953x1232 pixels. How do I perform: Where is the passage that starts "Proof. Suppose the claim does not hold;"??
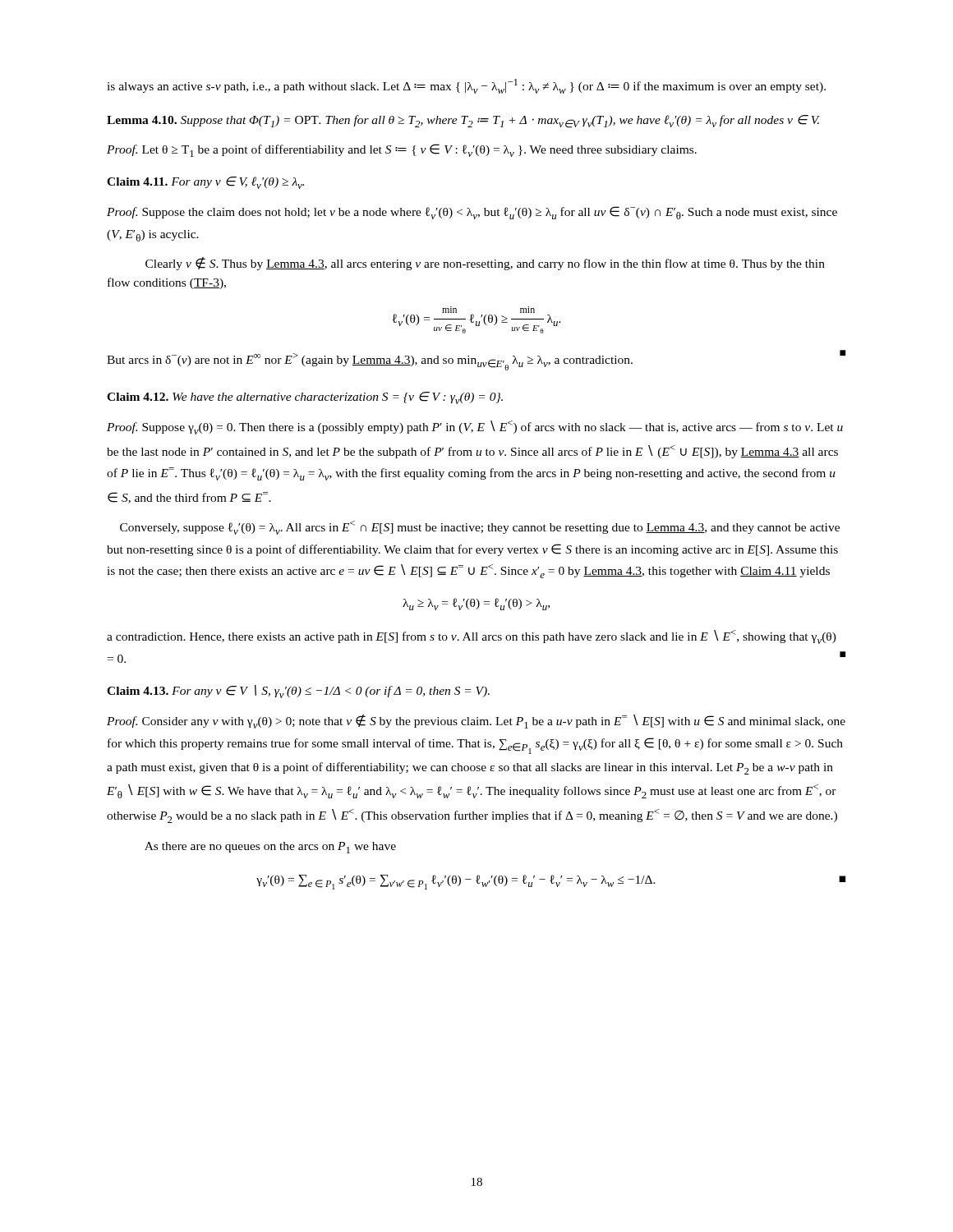pos(472,222)
